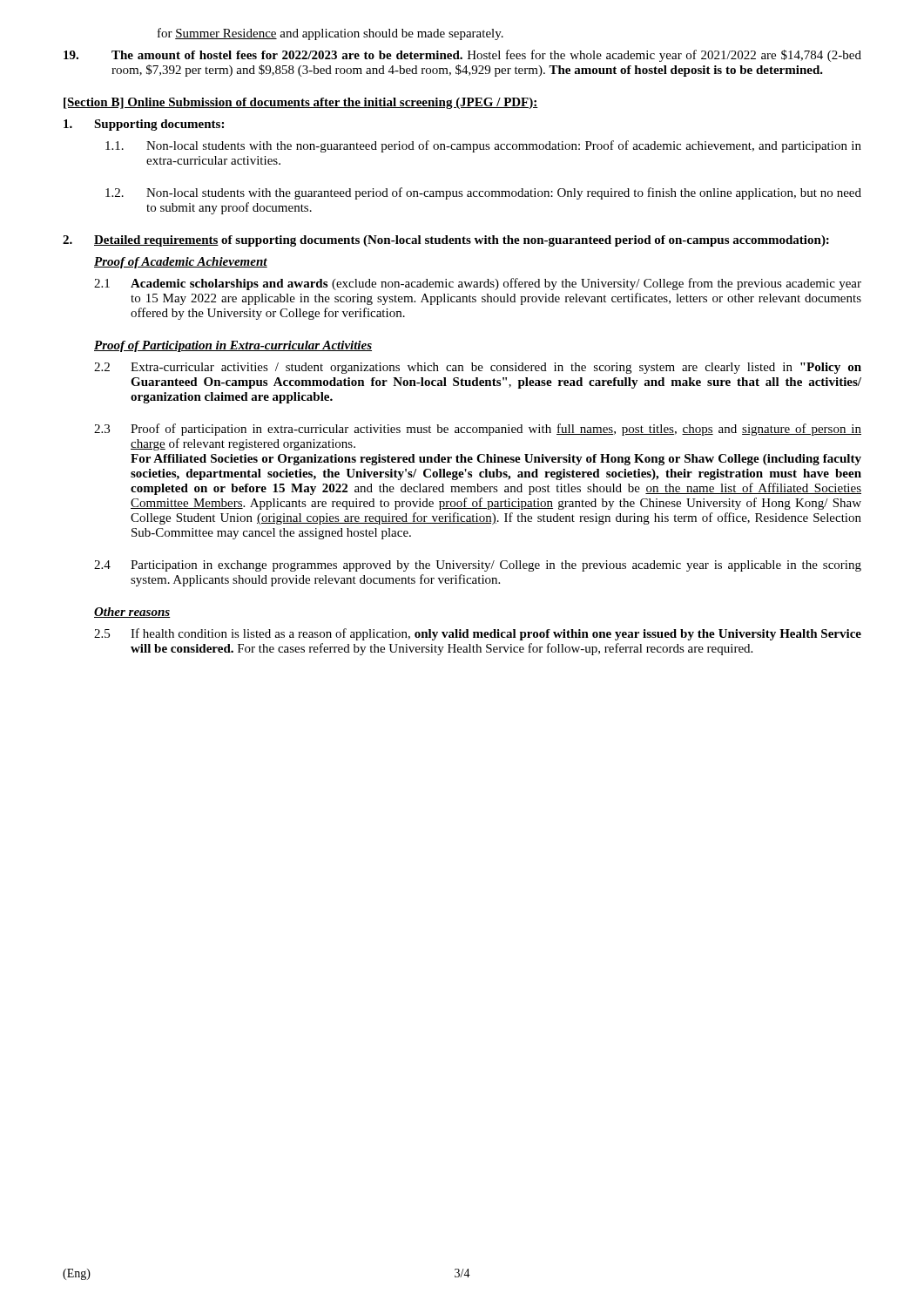
Task: Locate the block of text that opens with "2.1 Academic scholarships and awards (exclude non-academic awards)"
Action: tap(478, 298)
